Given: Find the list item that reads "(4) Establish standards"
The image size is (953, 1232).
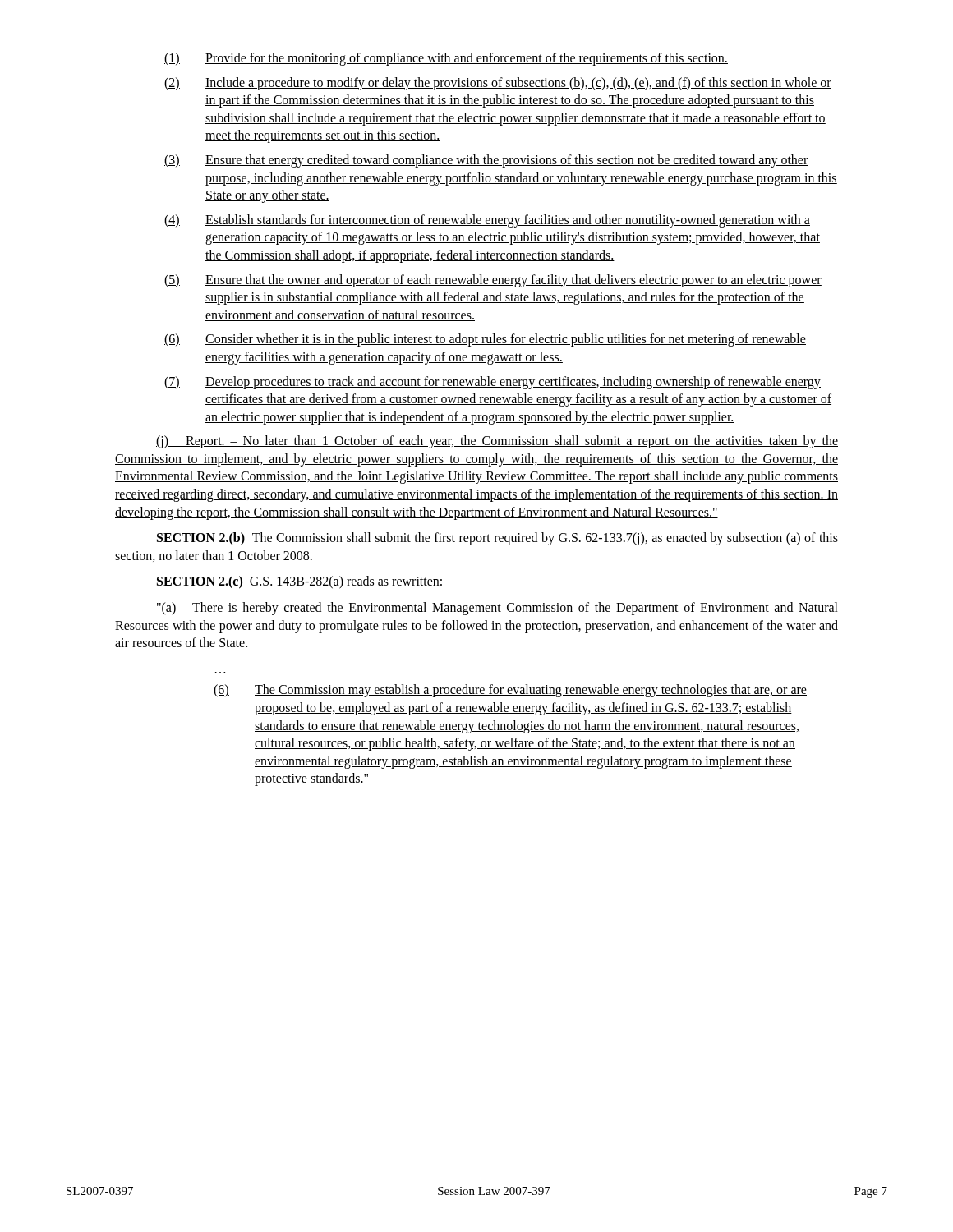Looking at the screenshot, I should pyautogui.click(x=501, y=238).
